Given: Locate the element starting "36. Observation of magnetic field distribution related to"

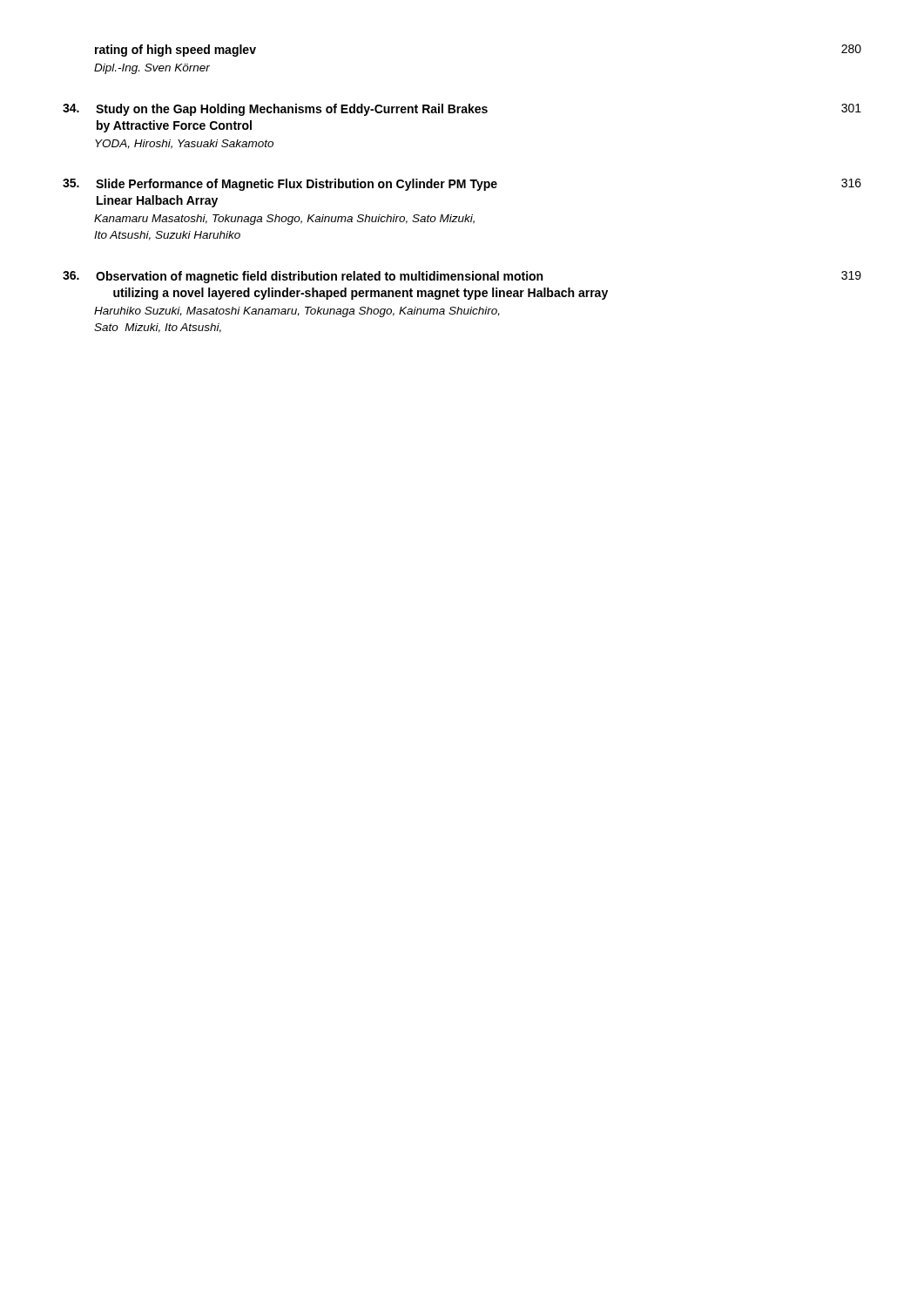Looking at the screenshot, I should click(x=462, y=302).
